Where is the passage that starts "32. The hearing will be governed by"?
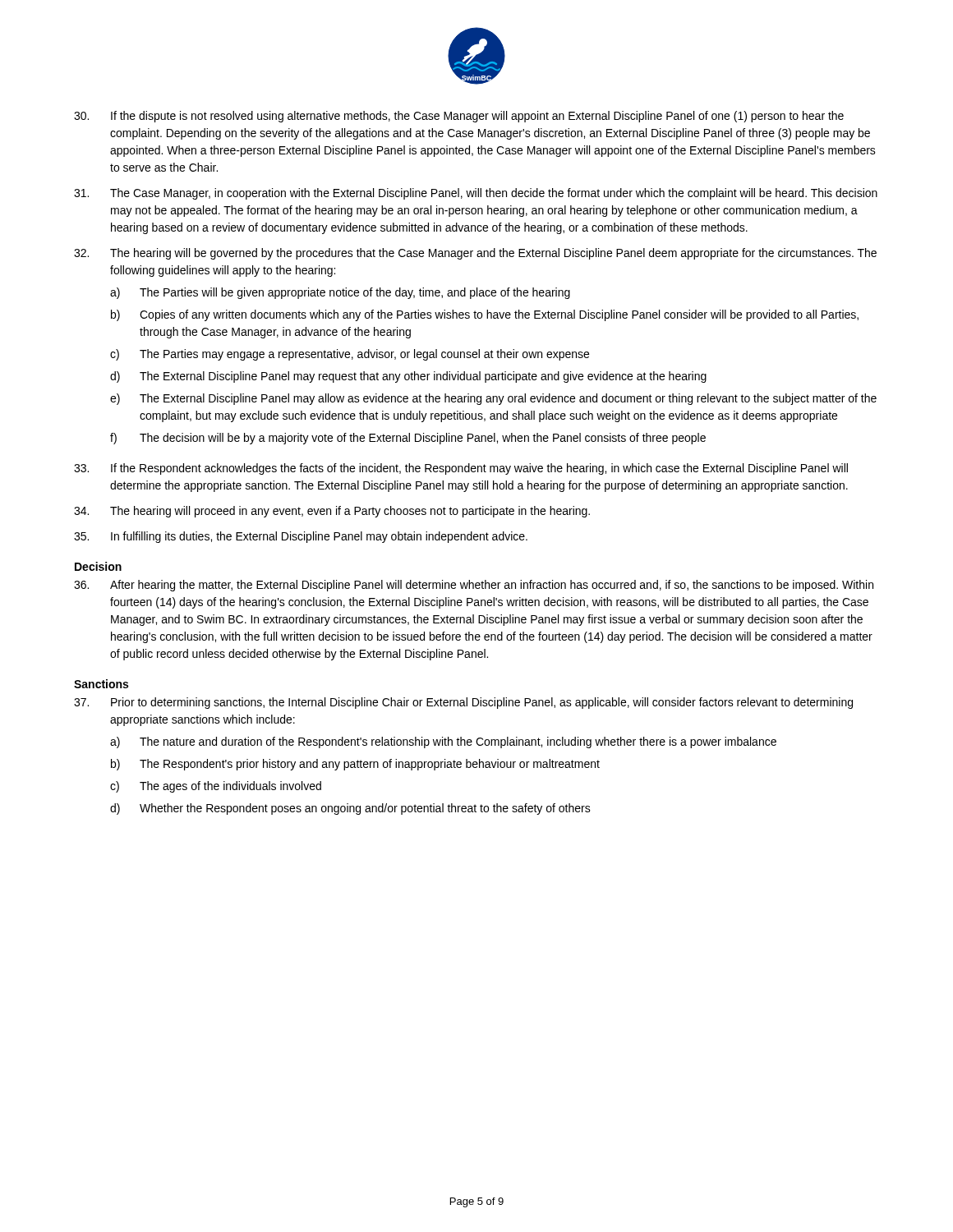 (476, 348)
